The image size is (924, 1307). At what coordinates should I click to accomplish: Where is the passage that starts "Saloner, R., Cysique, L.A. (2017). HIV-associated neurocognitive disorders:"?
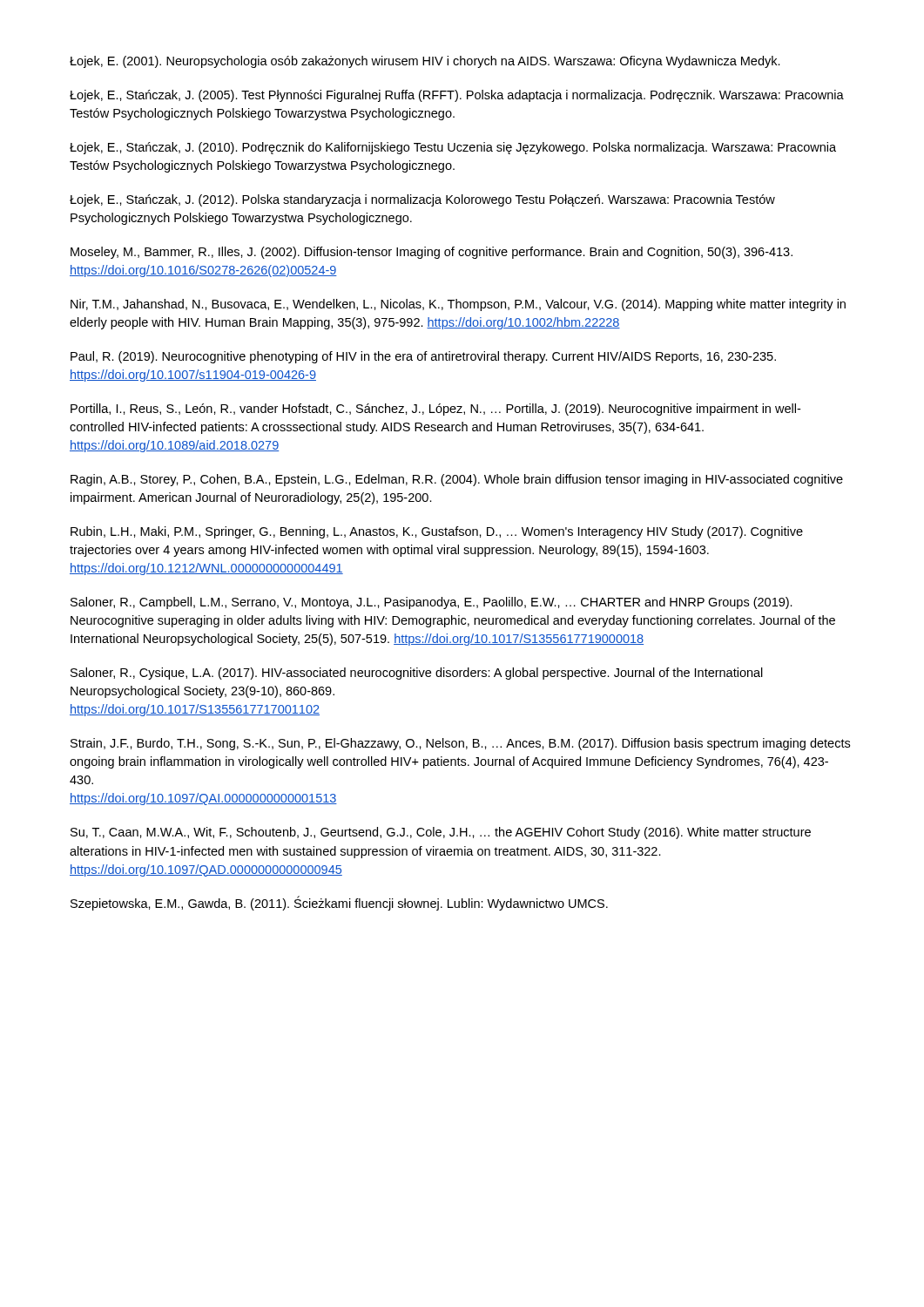click(417, 674)
